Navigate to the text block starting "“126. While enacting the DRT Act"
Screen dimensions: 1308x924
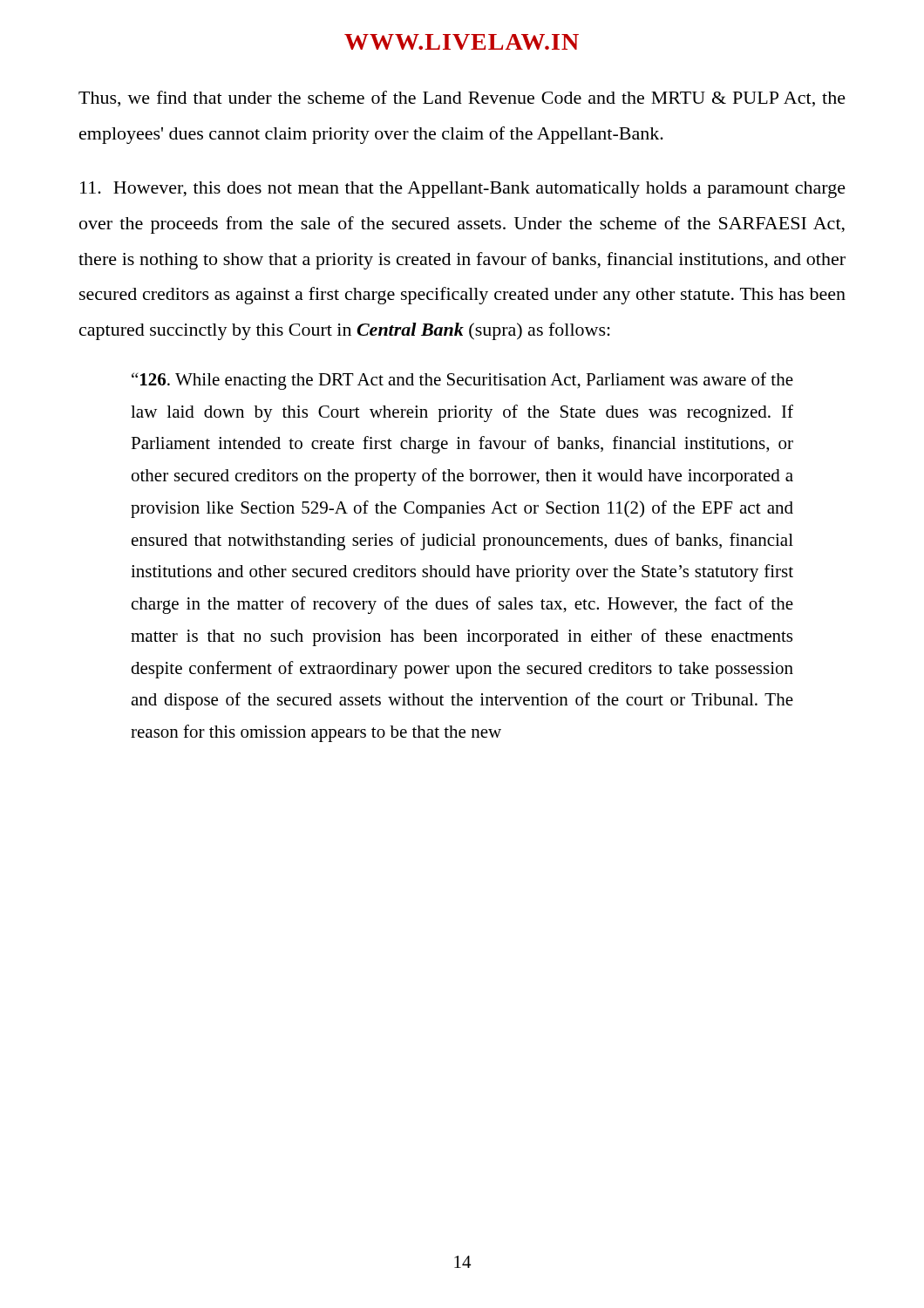[x=462, y=555]
